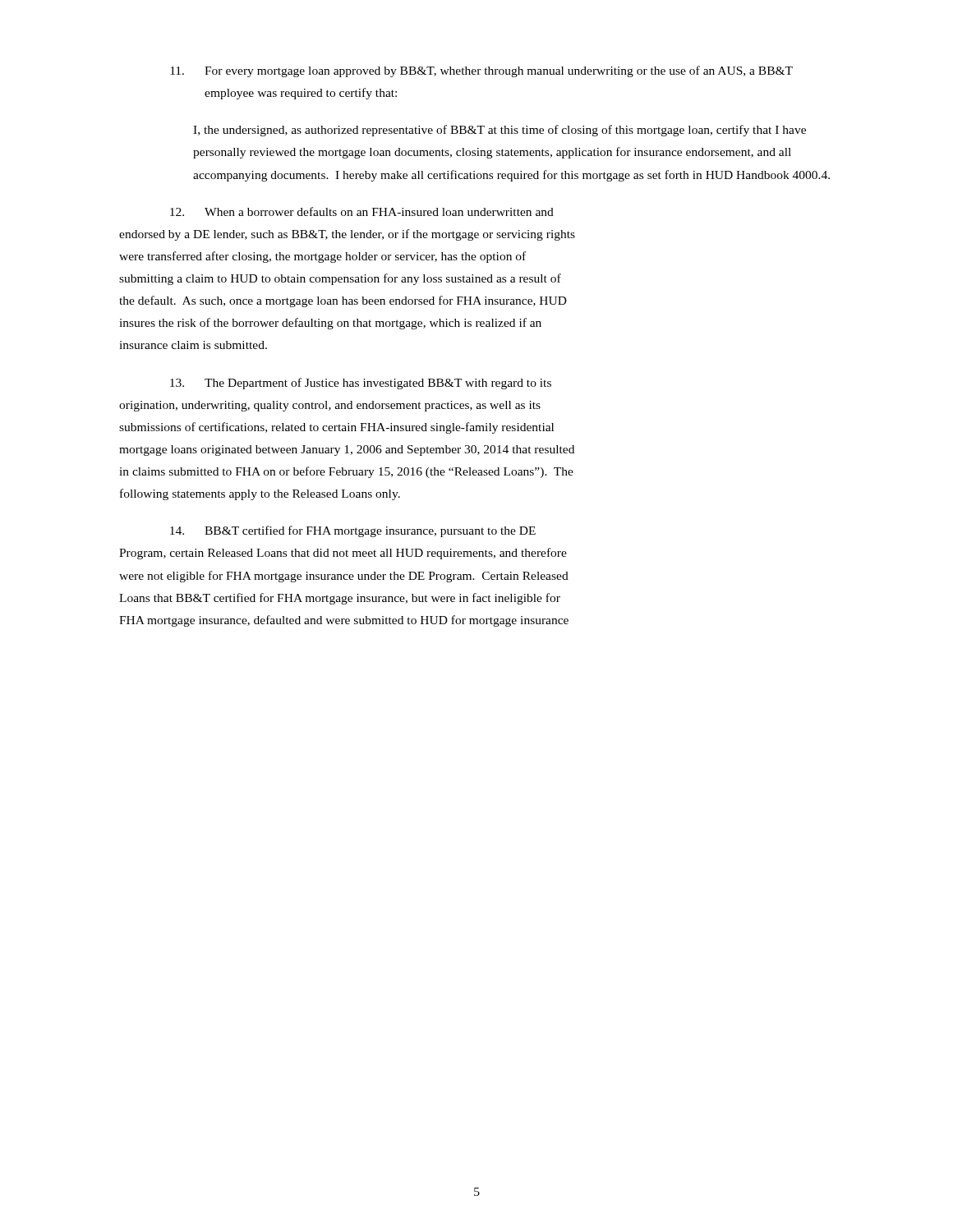Screen dimensions: 1232x953
Task: Point to the block starting "I, the undersigned, as authorized representative of BB&T"
Action: [512, 152]
